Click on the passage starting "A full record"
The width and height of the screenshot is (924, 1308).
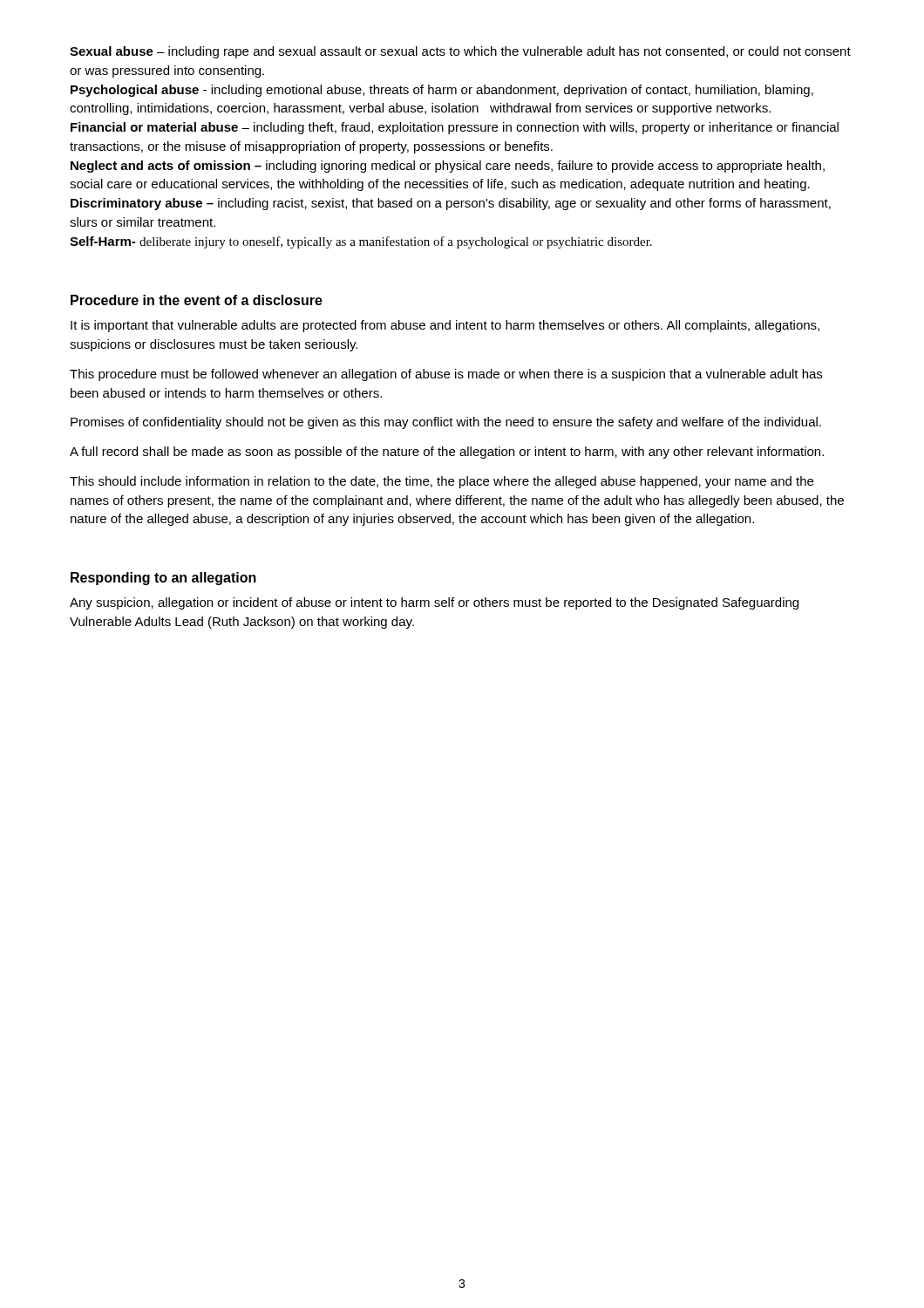[x=447, y=451]
